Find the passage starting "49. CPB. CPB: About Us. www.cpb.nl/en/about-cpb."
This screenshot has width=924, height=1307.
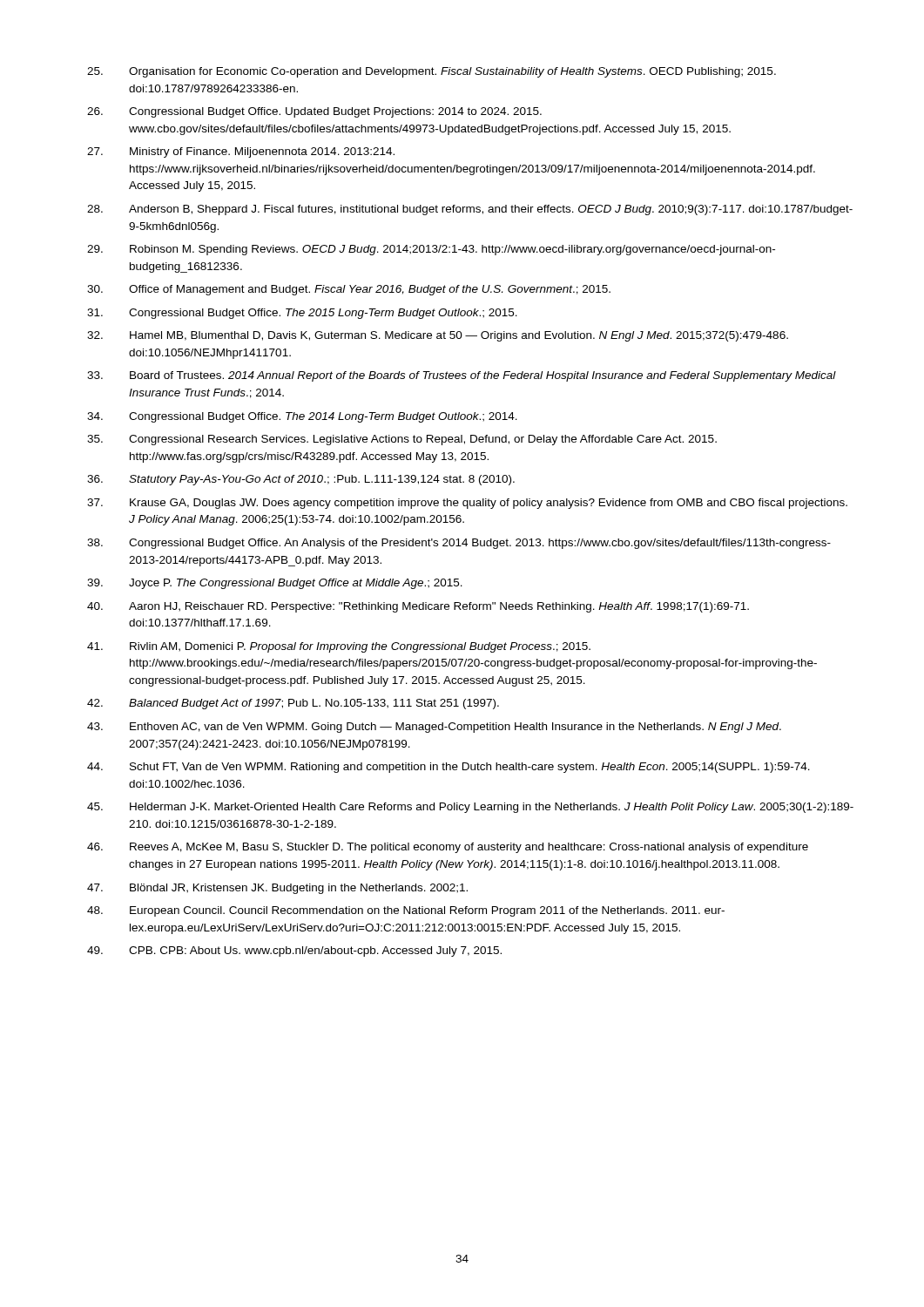pyautogui.click(x=471, y=951)
